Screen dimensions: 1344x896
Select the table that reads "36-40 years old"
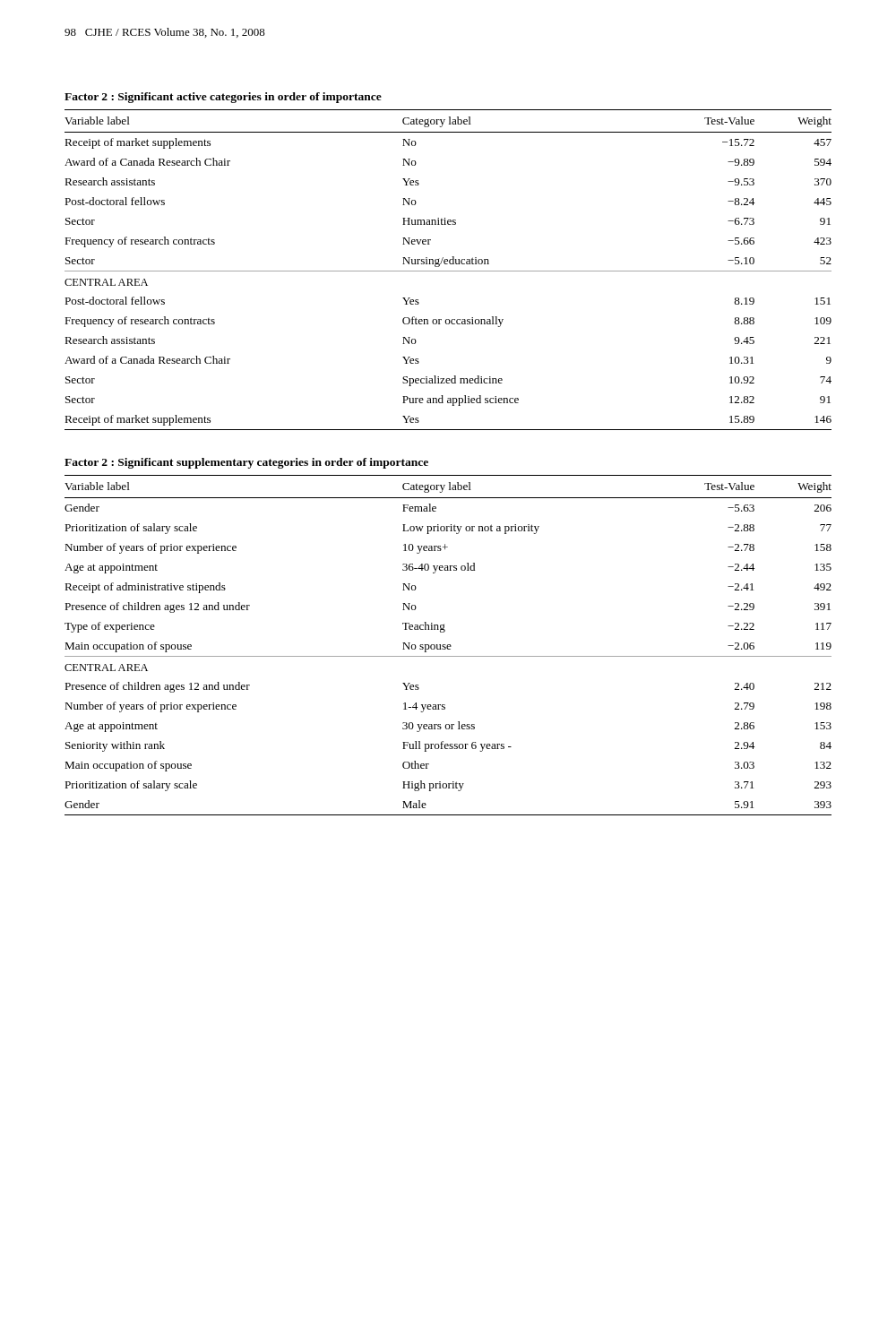point(448,645)
